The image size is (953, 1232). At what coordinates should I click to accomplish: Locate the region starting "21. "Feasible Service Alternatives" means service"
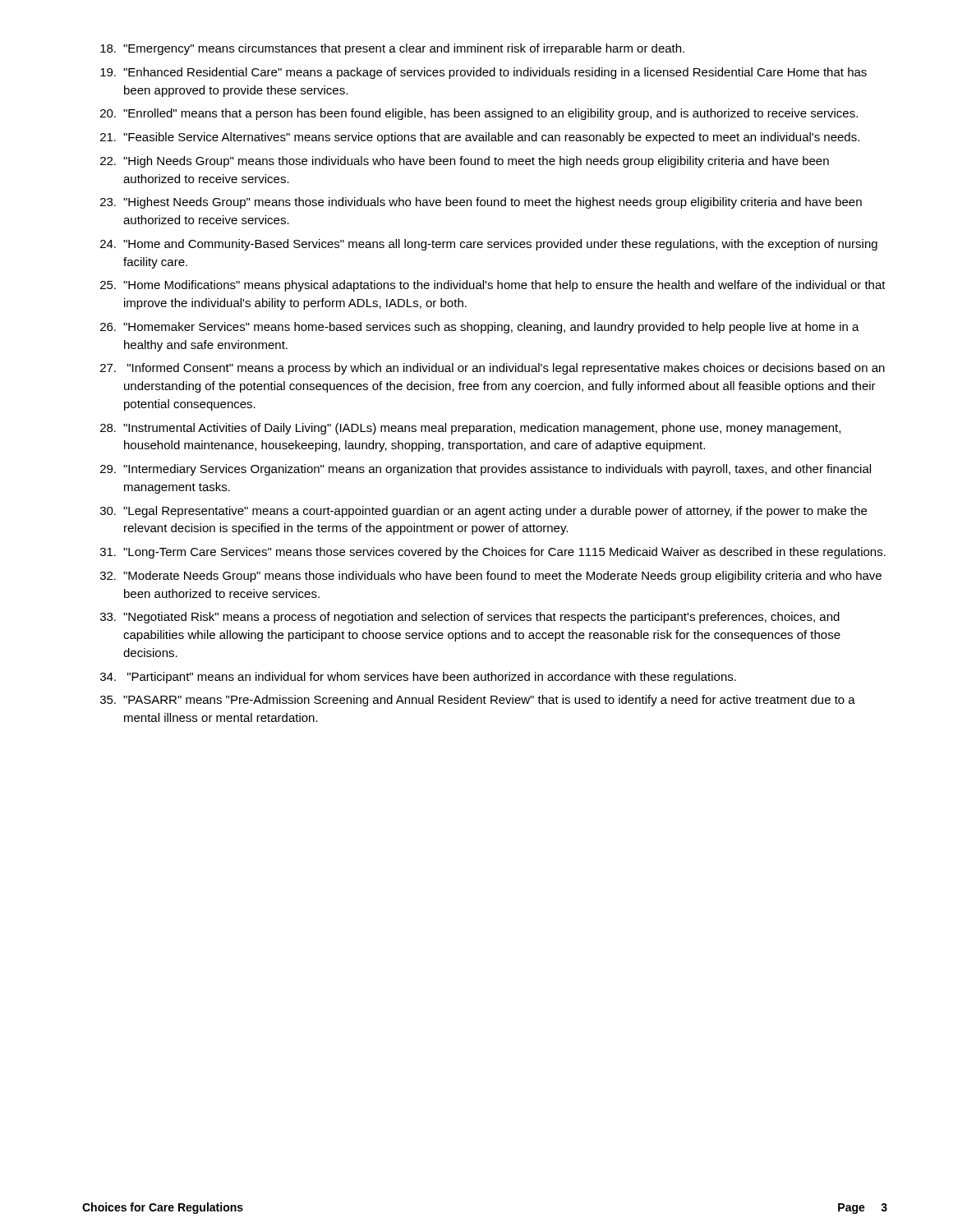coord(485,137)
